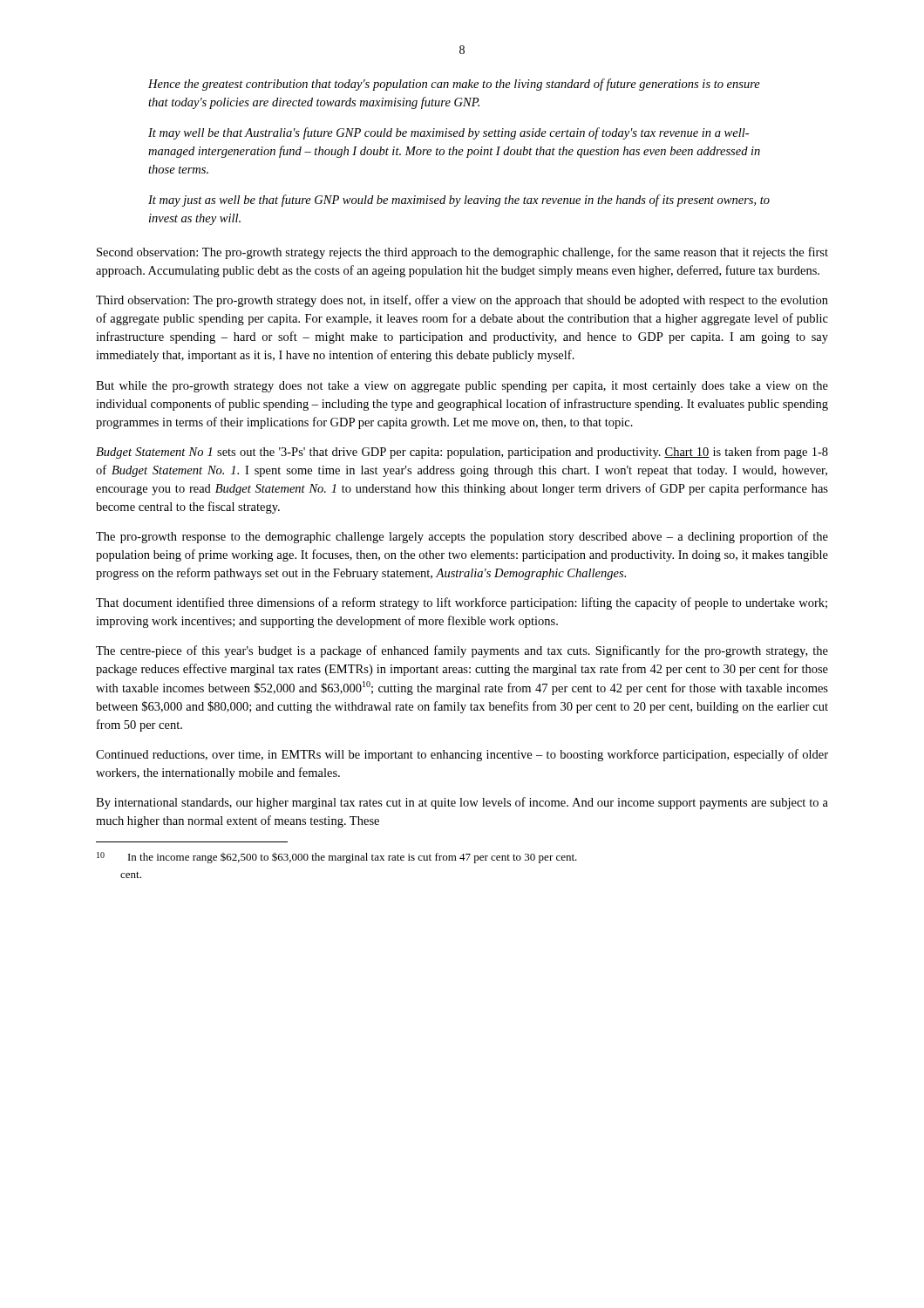This screenshot has width=924, height=1308.
Task: Find the block on this page that starts "But while the pro-growth strategy does"
Action: pos(462,403)
